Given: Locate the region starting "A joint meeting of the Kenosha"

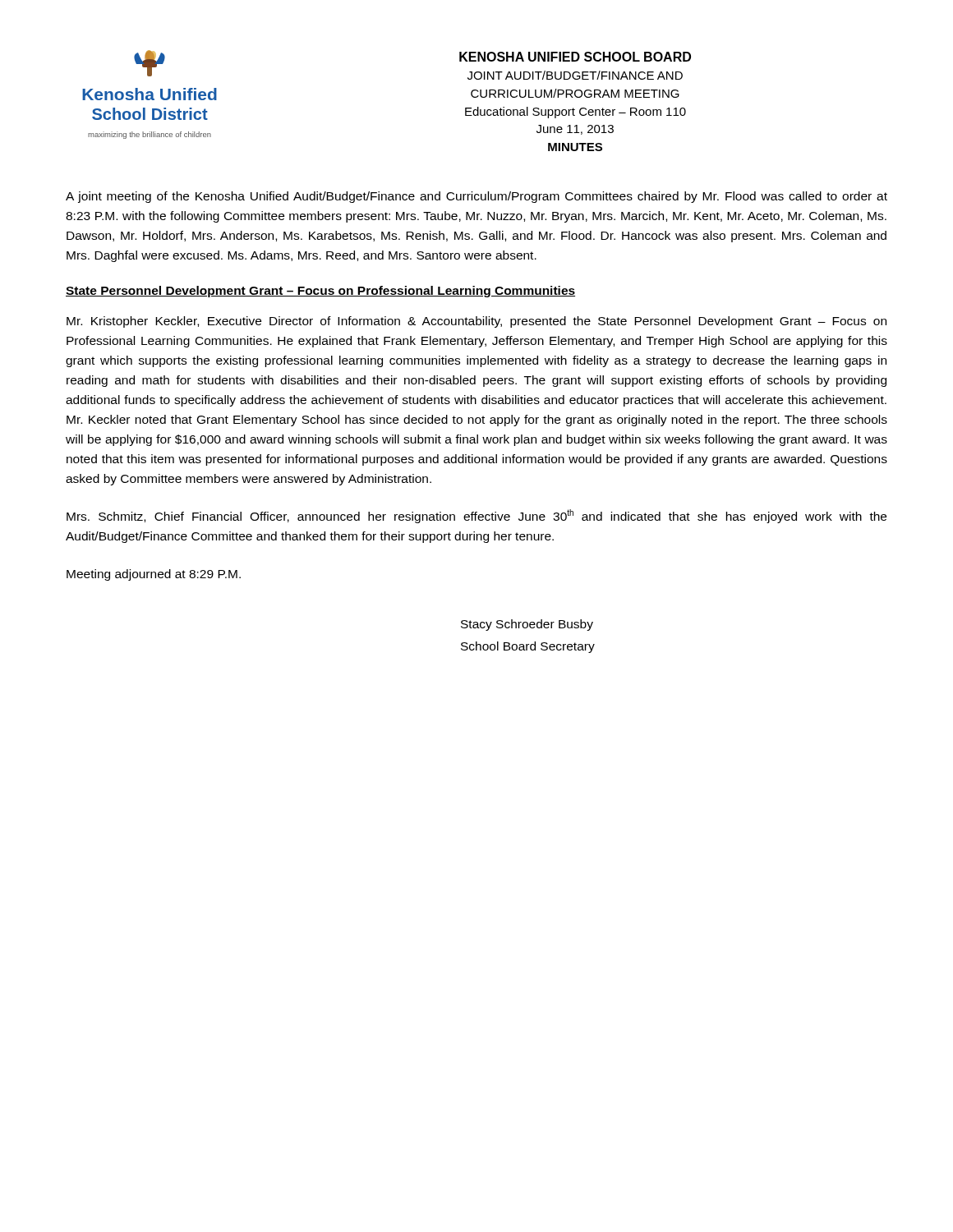Looking at the screenshot, I should point(476,225).
